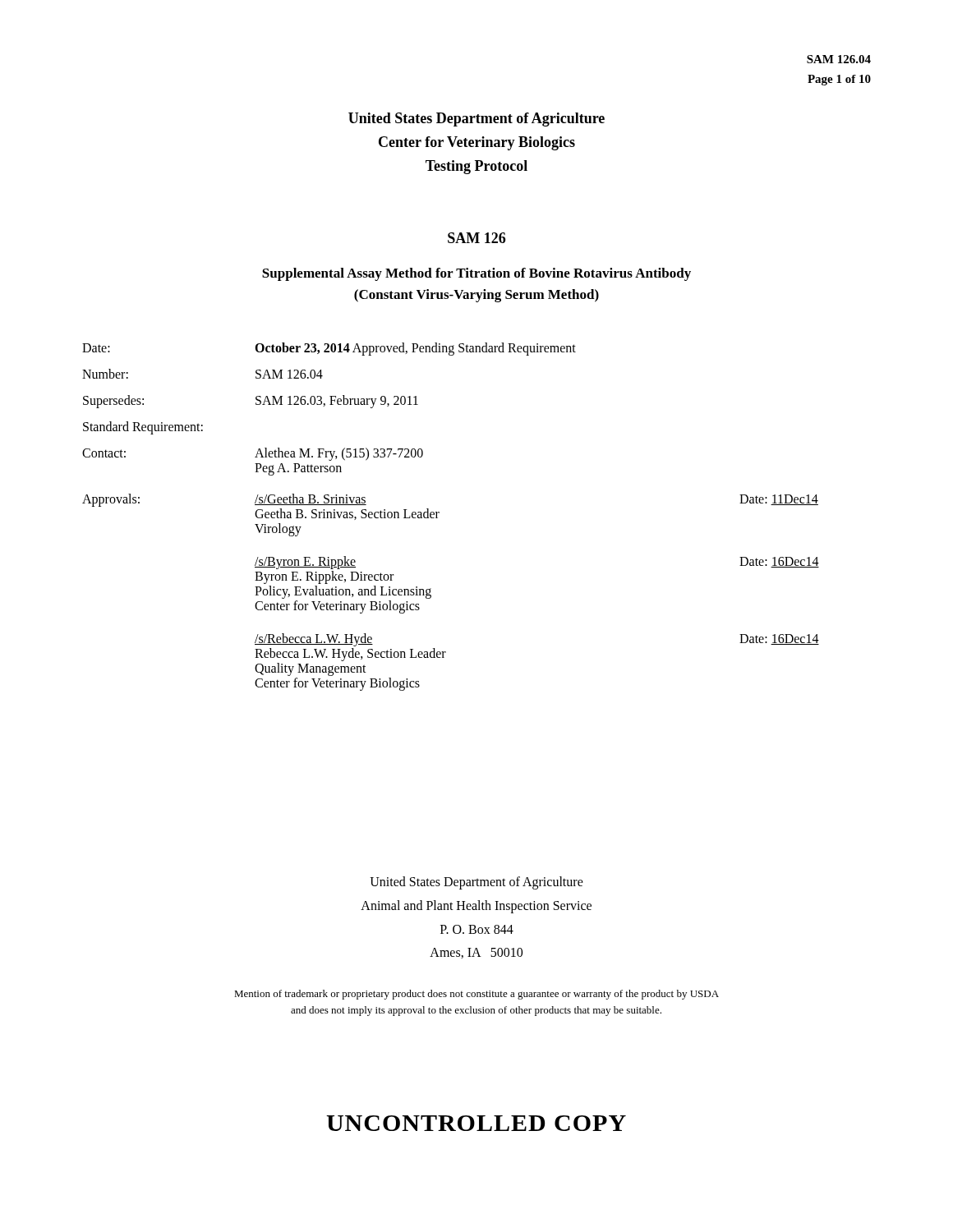The height and width of the screenshot is (1232, 953).
Task: Locate the text block that says "/s/Geetha B. Srinivas Geetha B."
Action: (x=310, y=499)
